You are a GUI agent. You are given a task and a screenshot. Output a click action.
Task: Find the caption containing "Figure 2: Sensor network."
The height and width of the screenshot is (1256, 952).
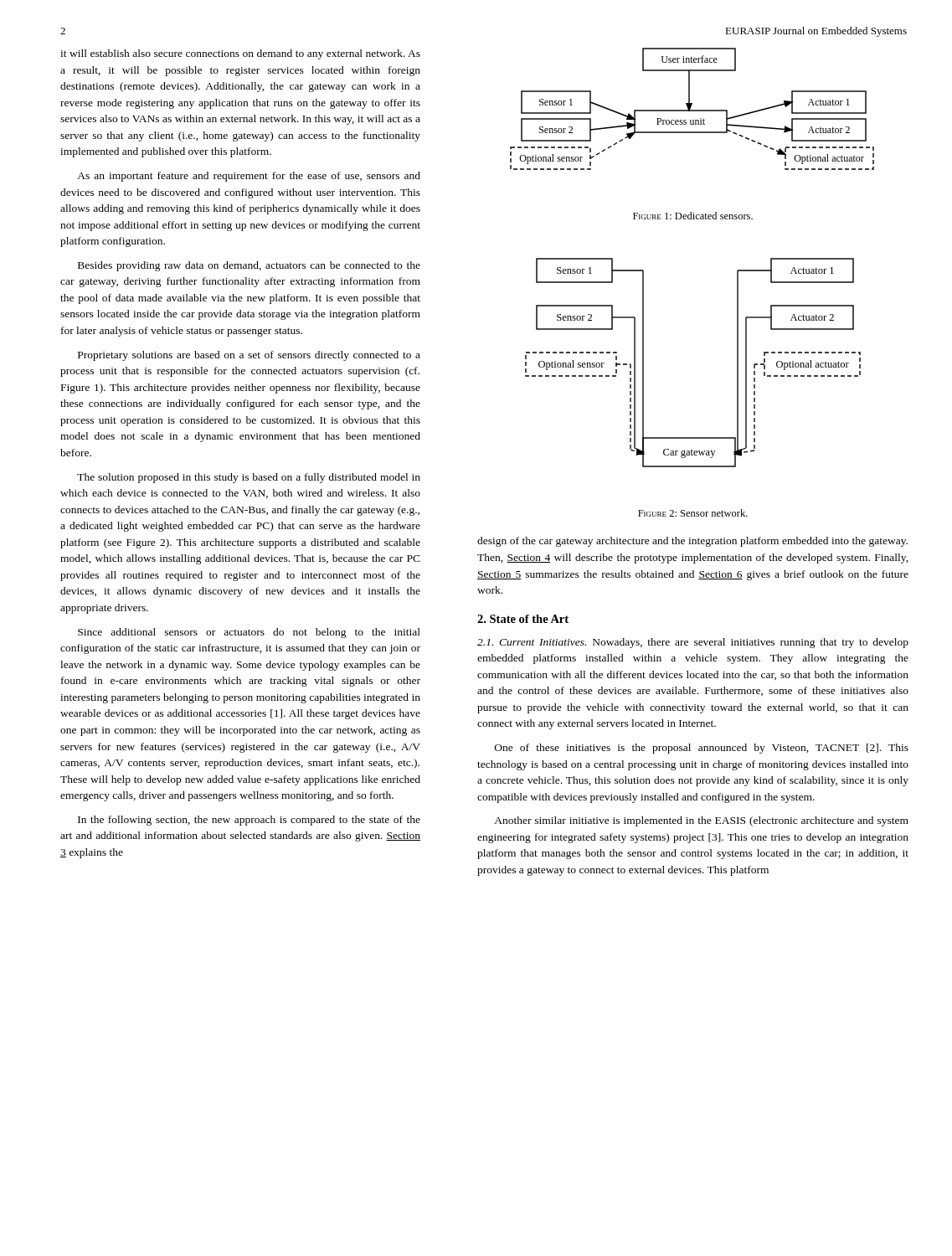tap(693, 514)
